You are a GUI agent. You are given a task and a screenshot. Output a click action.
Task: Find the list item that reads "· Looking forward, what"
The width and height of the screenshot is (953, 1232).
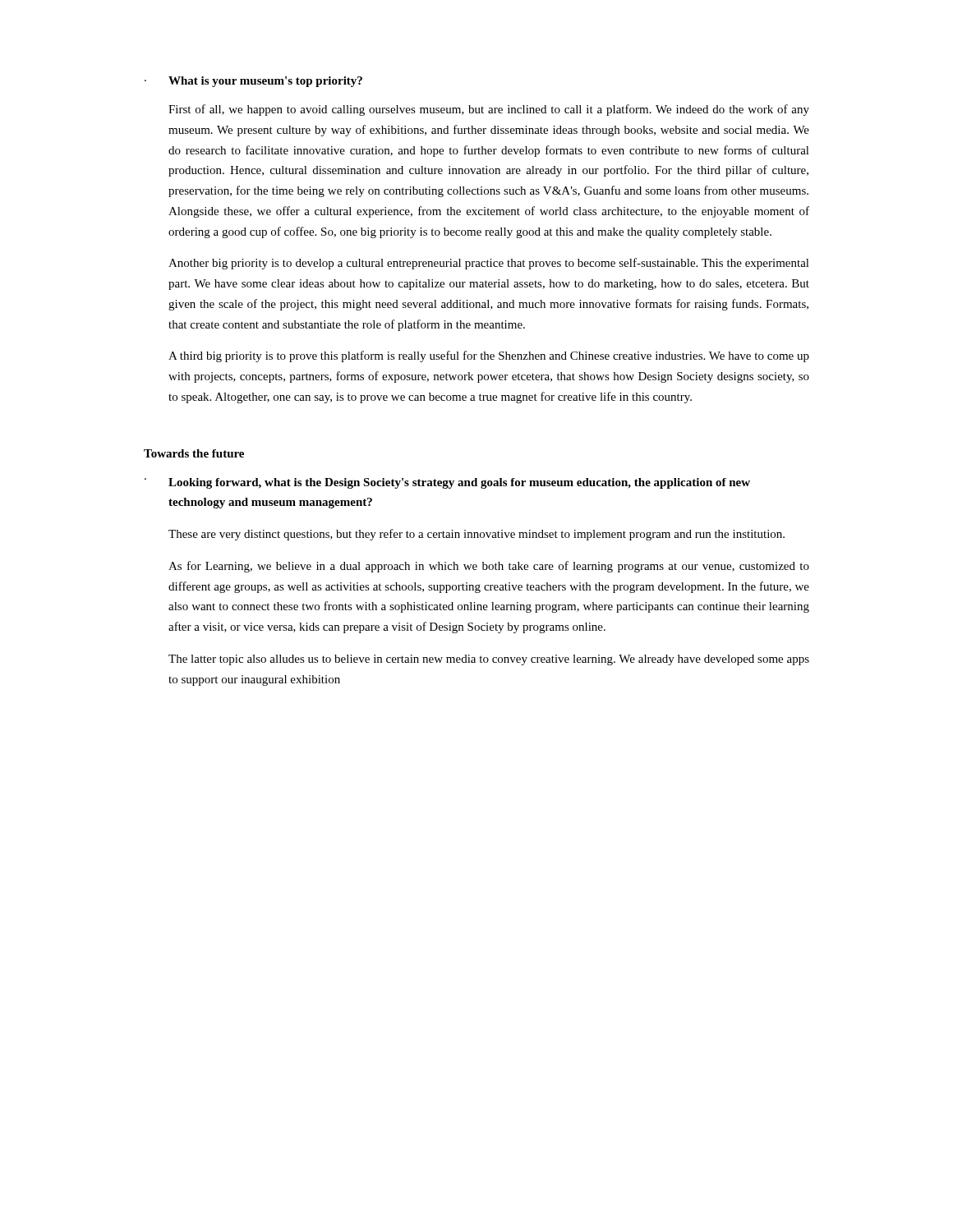point(476,492)
